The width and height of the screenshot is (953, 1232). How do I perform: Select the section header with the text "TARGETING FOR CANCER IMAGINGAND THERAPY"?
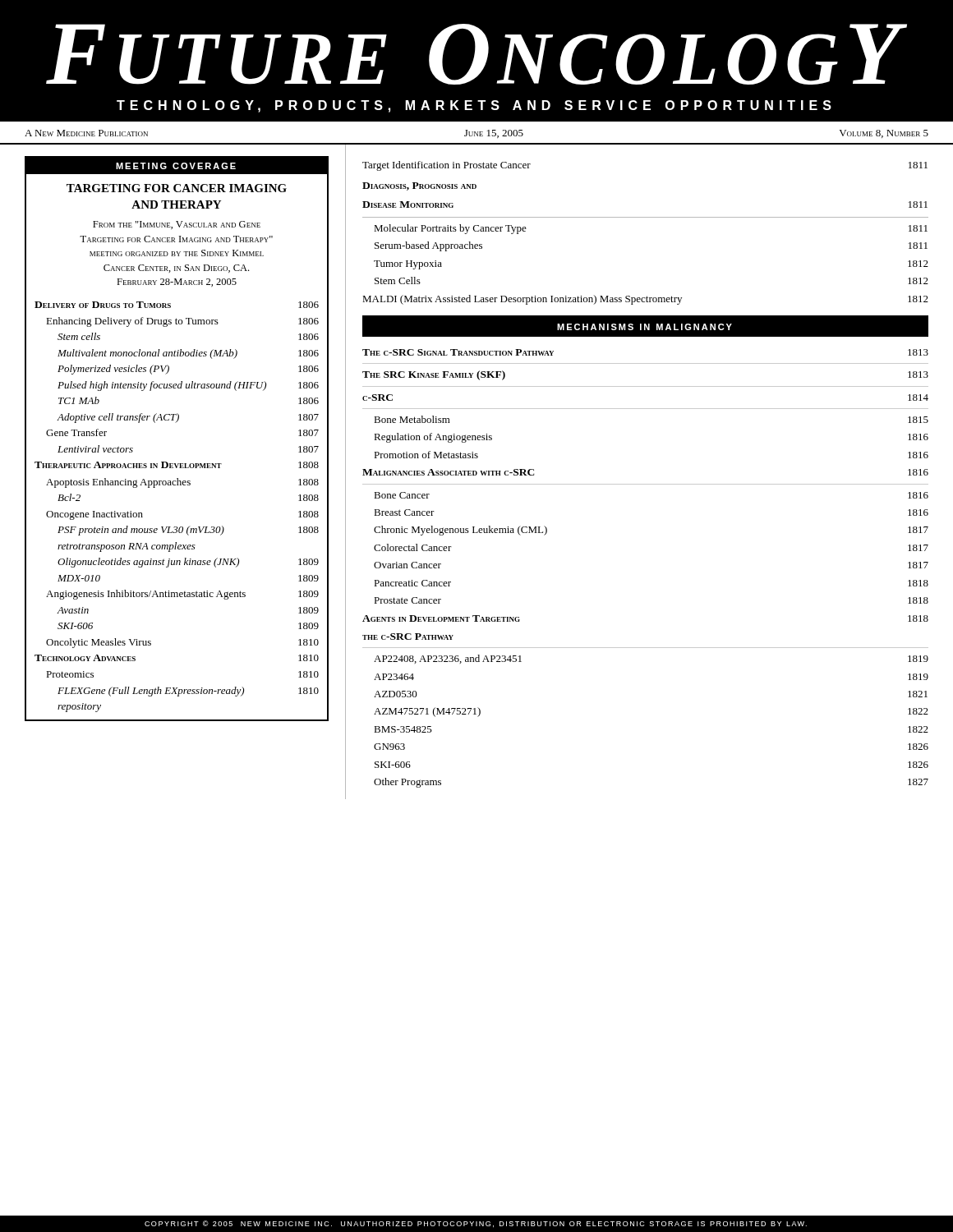177,196
